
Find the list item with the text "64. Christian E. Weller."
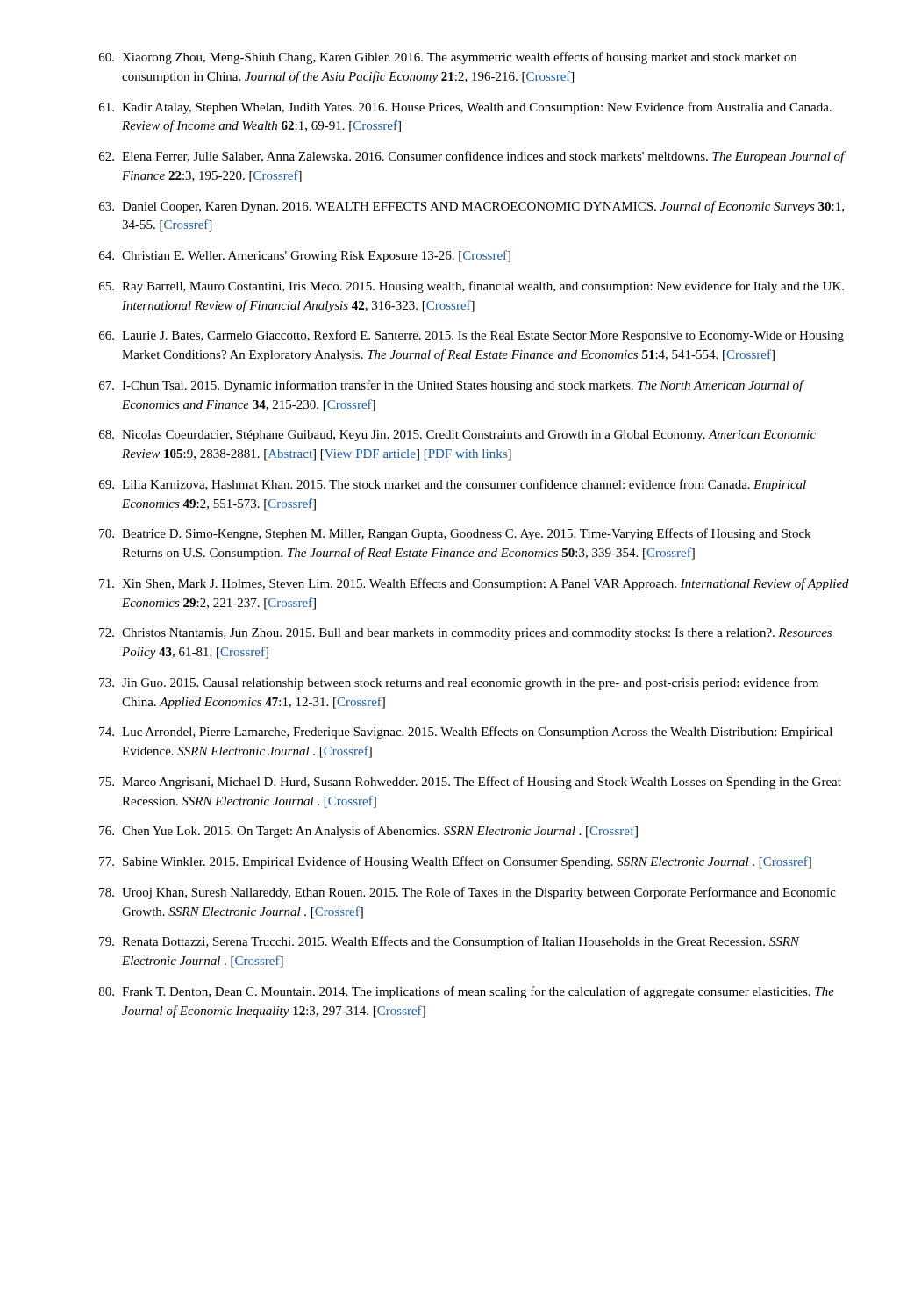point(297,256)
